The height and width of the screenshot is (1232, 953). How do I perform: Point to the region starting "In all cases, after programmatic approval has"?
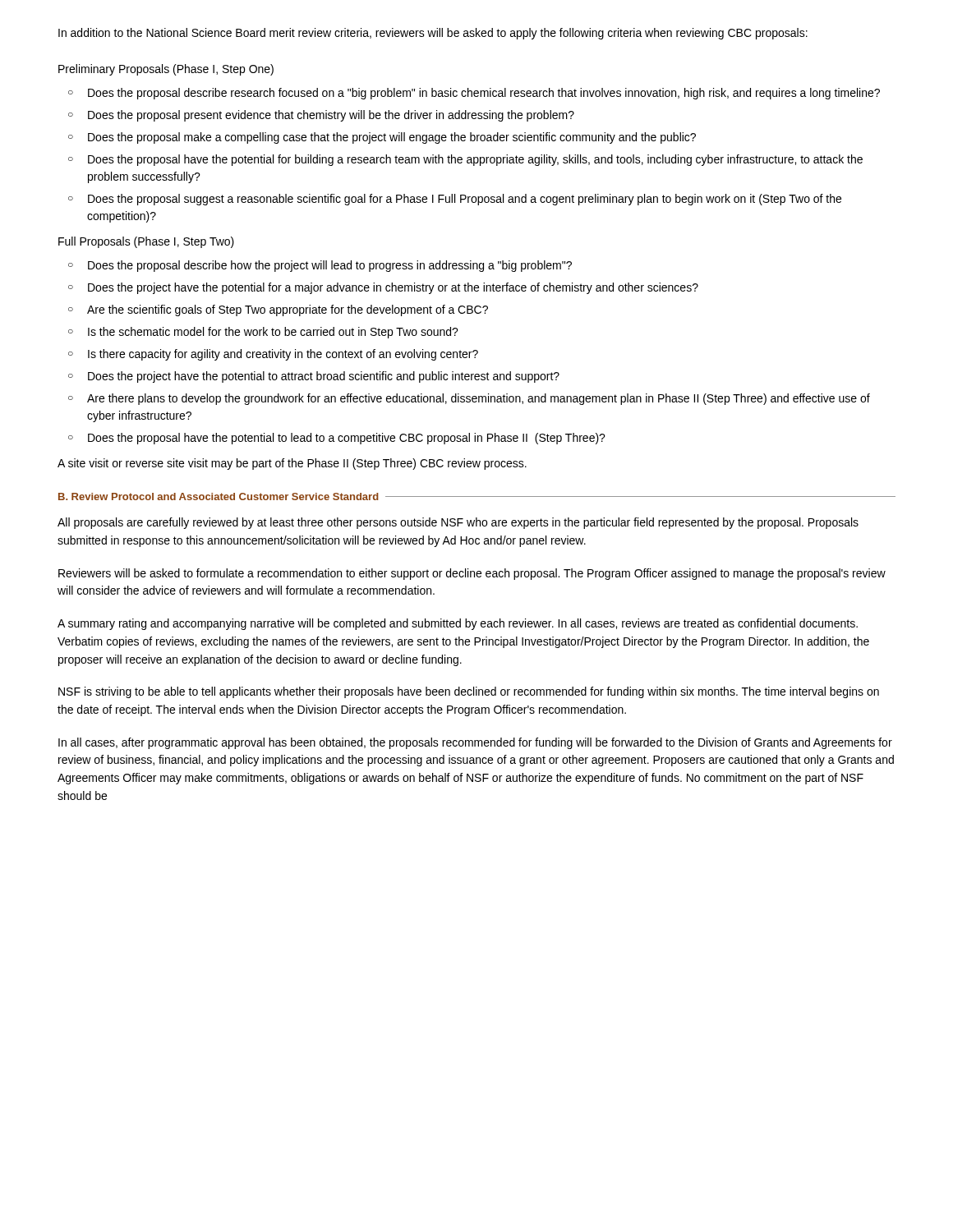476,769
